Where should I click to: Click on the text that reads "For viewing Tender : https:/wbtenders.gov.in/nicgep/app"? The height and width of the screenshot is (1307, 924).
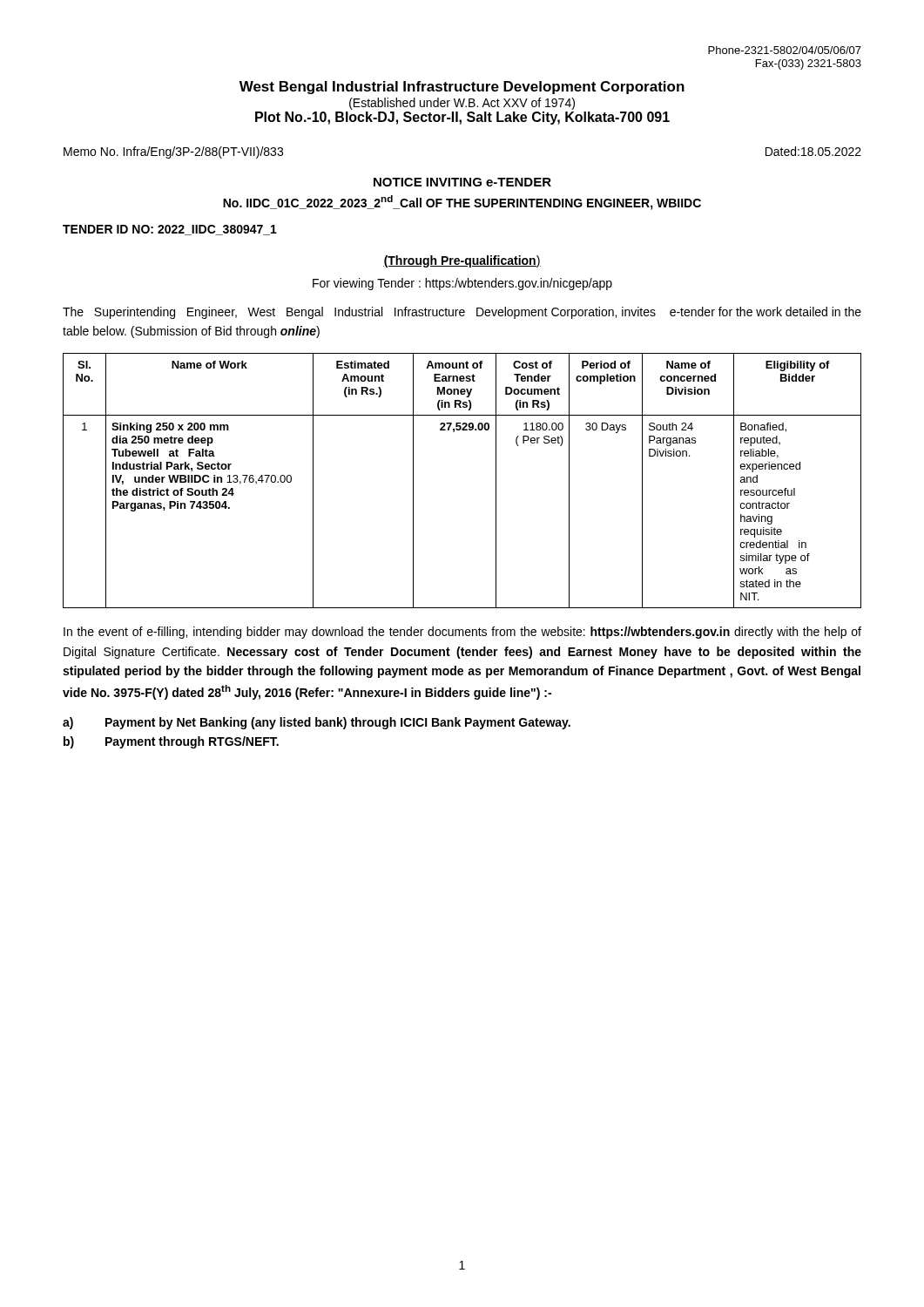tap(462, 283)
